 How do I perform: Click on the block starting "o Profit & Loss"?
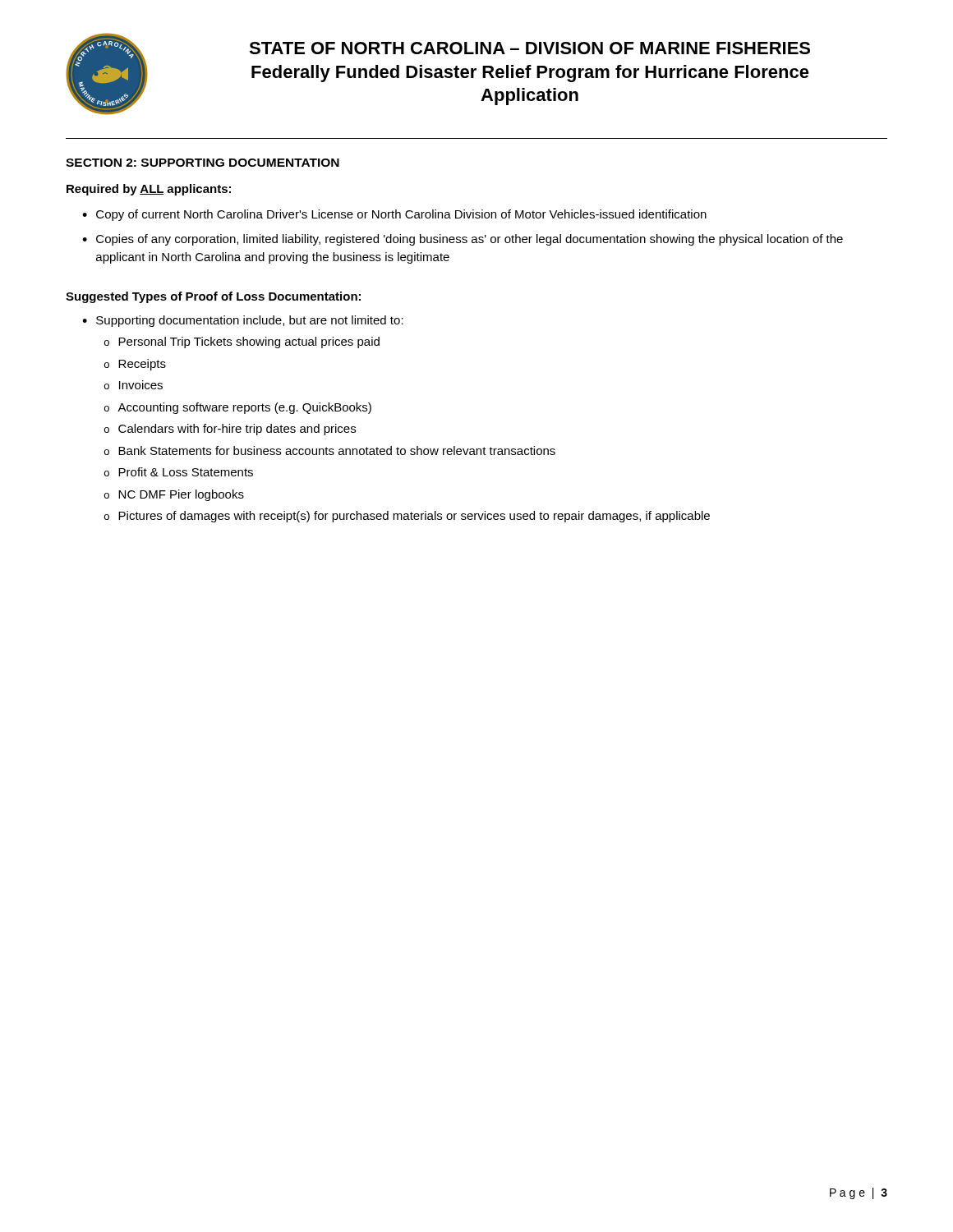(179, 473)
